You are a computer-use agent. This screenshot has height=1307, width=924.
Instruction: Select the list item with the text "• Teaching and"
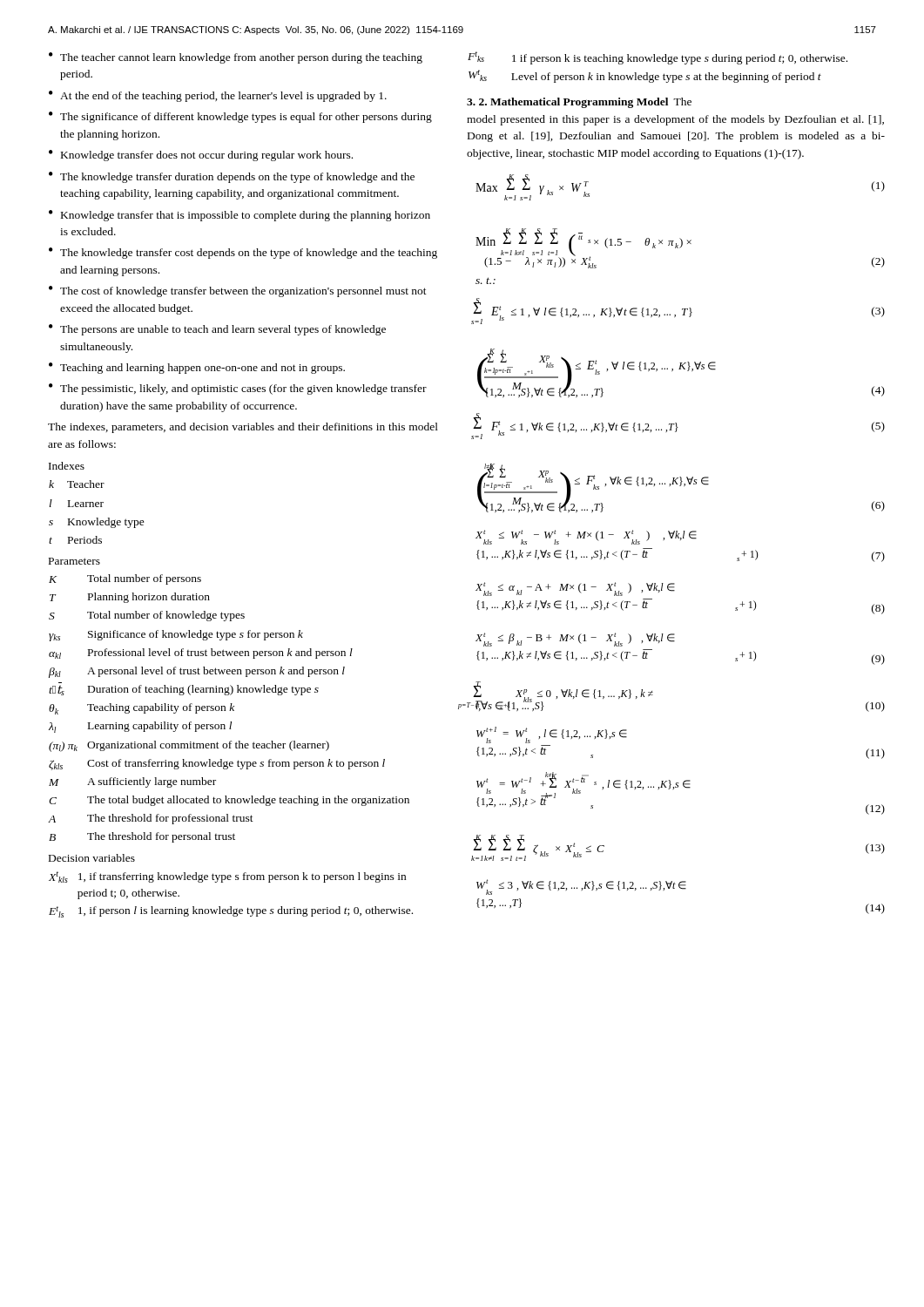tap(197, 367)
